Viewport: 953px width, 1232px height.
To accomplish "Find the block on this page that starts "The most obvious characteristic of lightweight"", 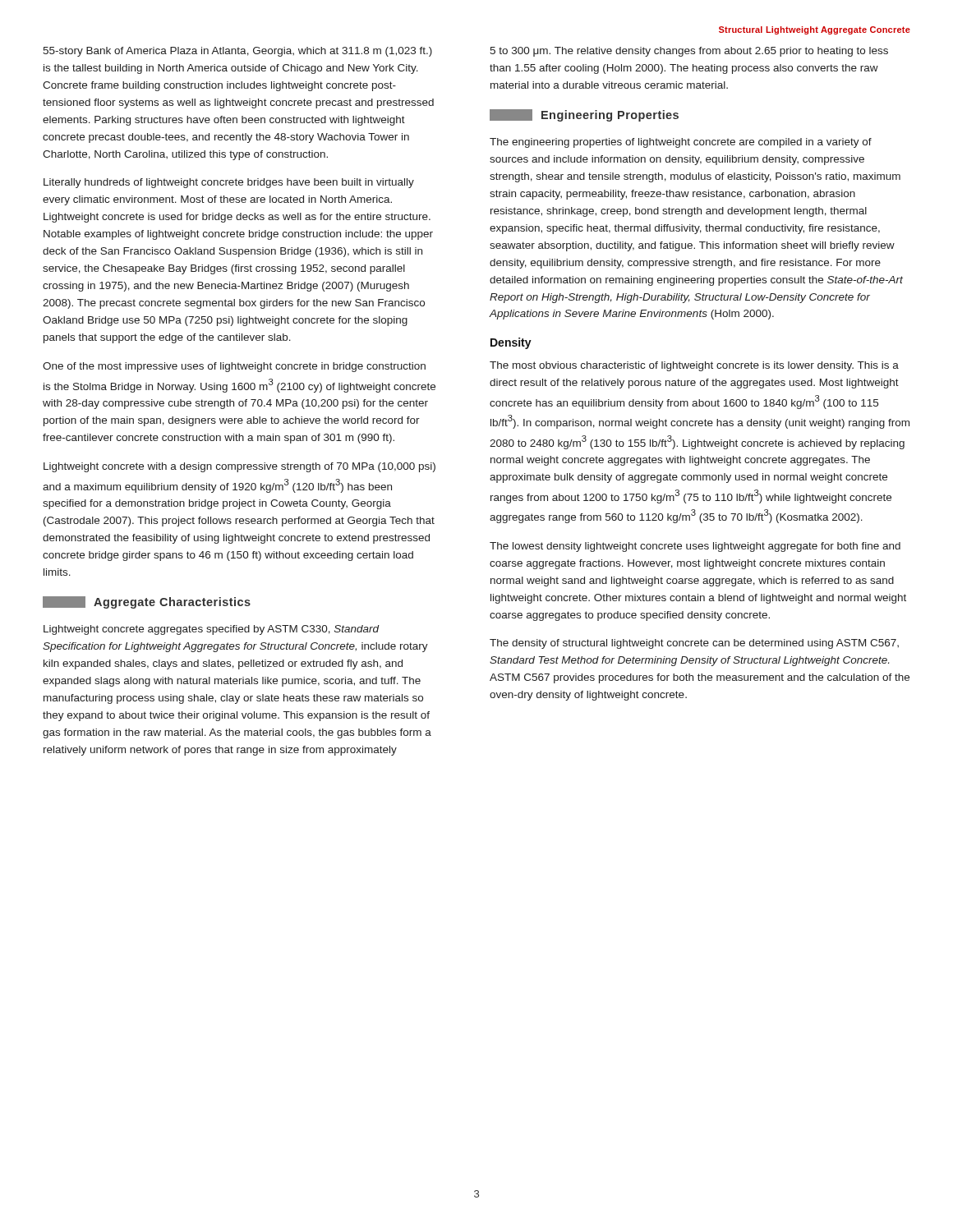I will coord(700,441).
